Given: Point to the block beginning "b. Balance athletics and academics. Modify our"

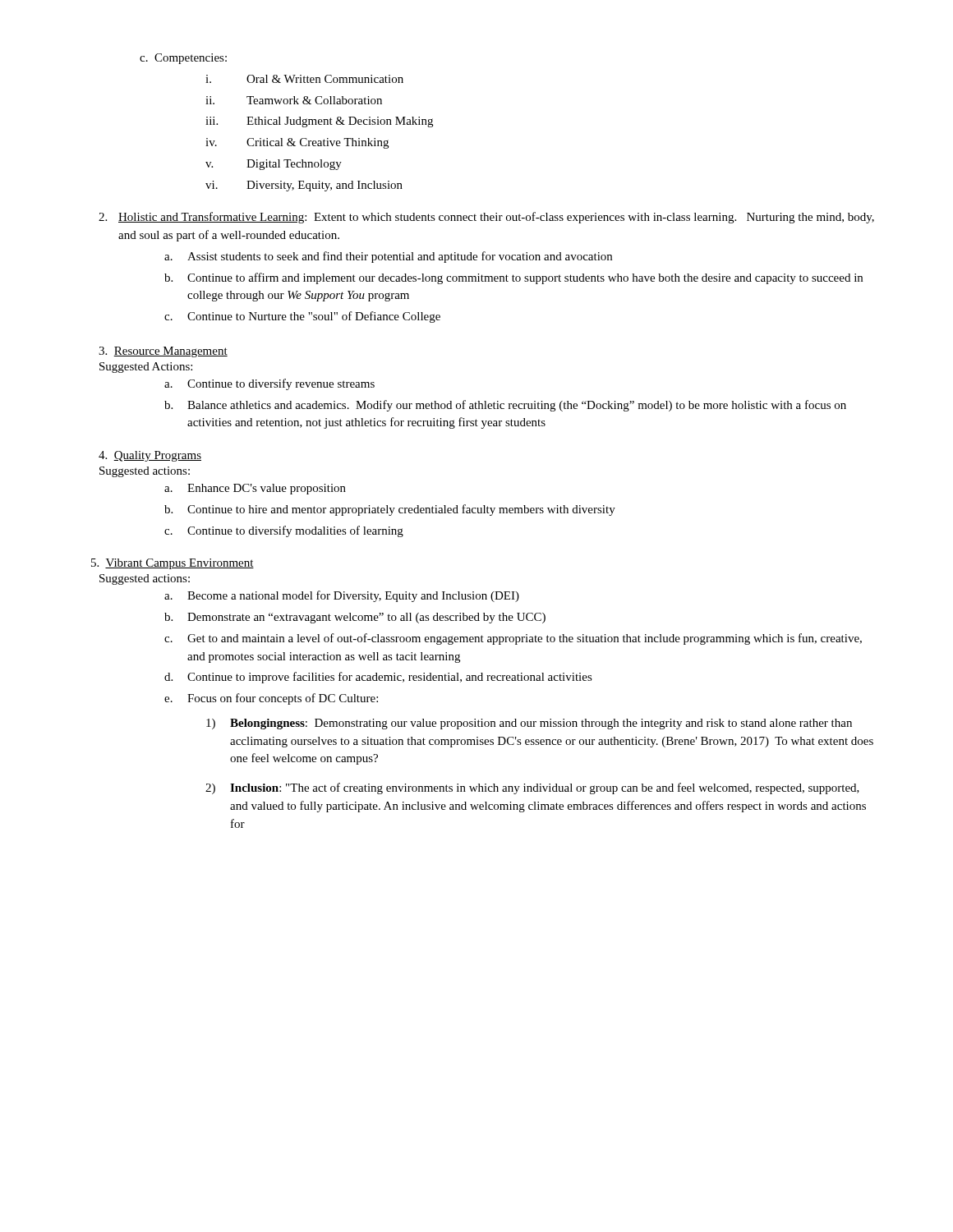Looking at the screenshot, I should point(522,414).
